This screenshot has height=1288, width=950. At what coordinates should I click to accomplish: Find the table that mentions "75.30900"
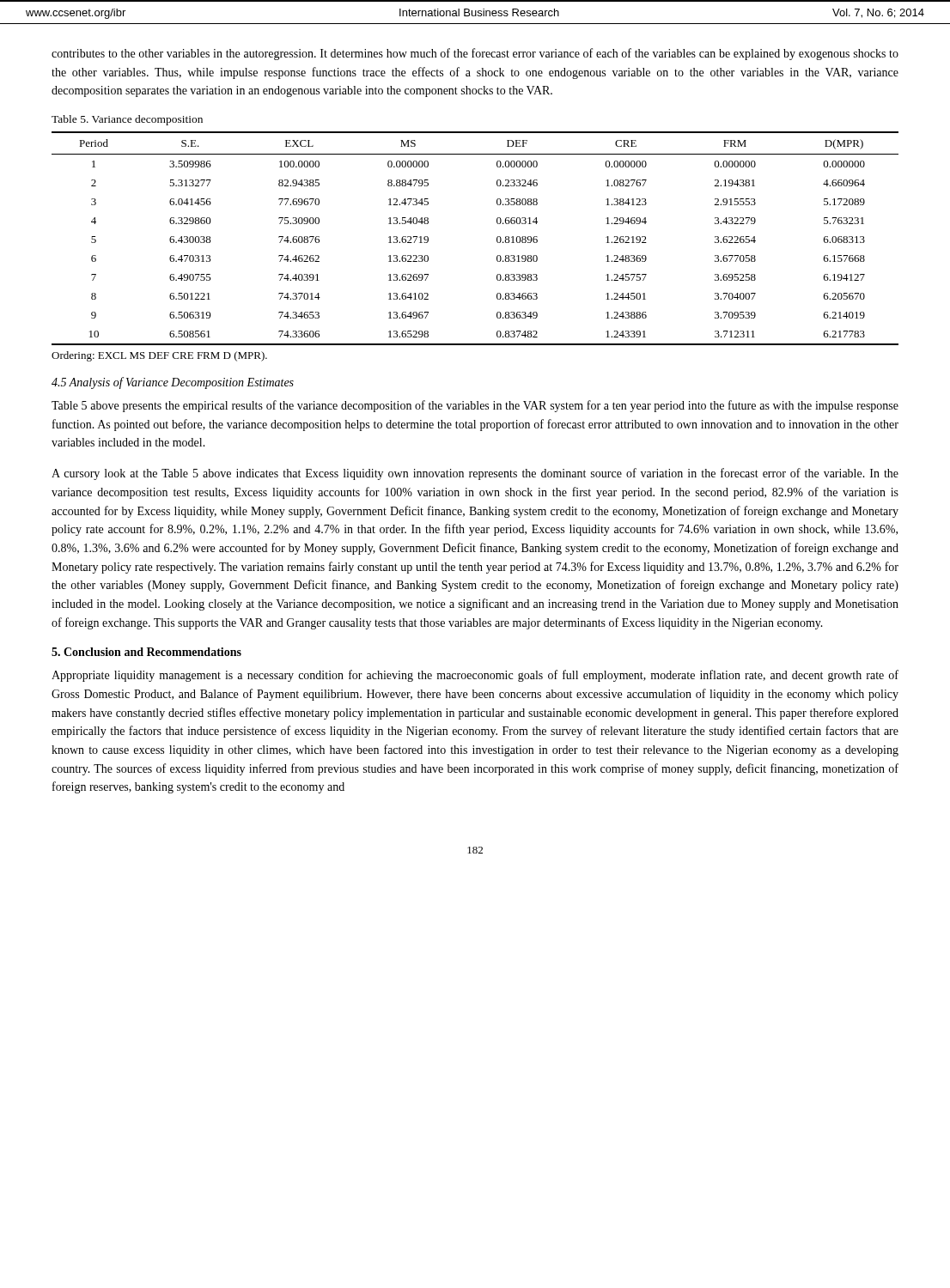(475, 238)
